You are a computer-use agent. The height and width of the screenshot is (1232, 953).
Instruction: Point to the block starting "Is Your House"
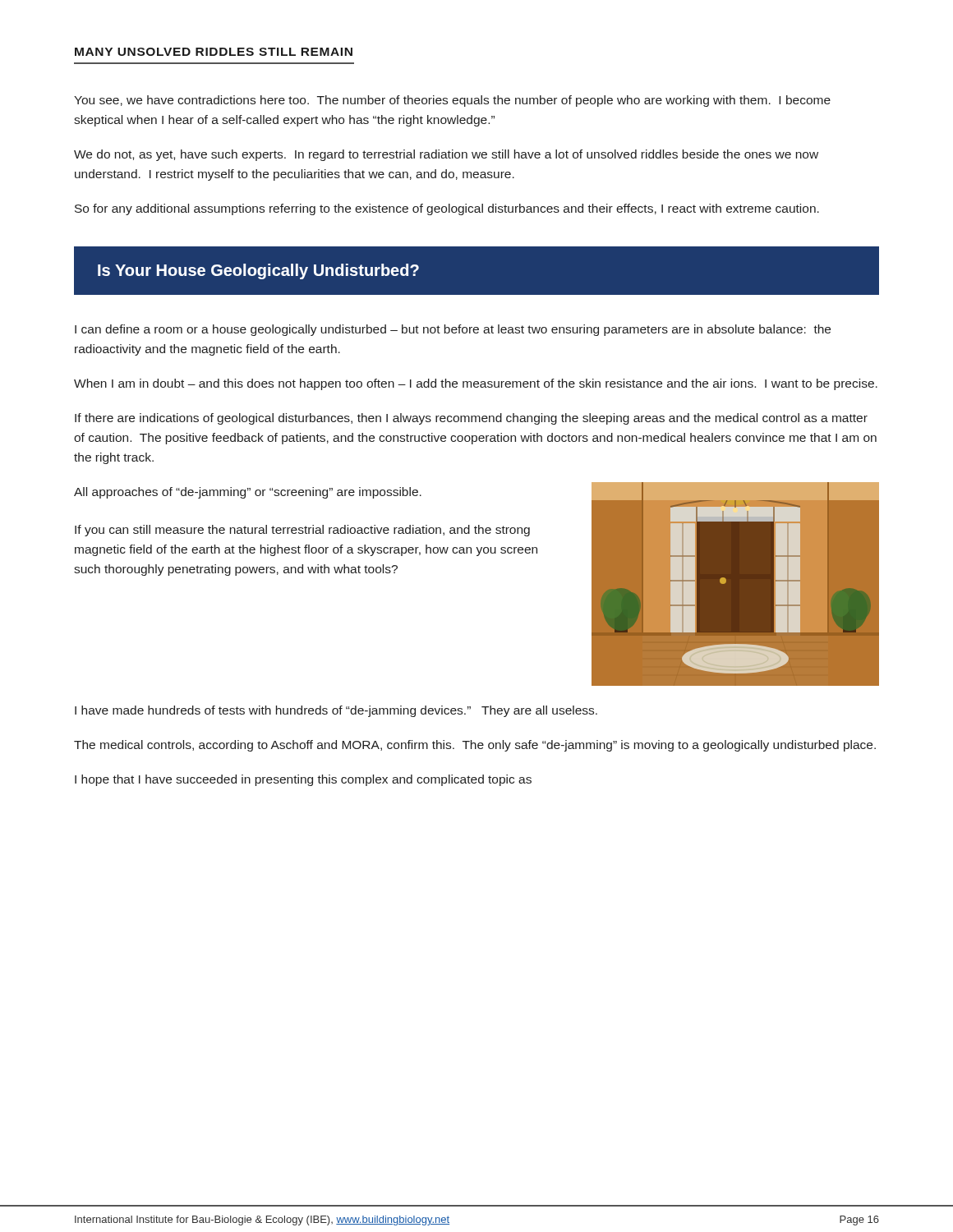[258, 271]
